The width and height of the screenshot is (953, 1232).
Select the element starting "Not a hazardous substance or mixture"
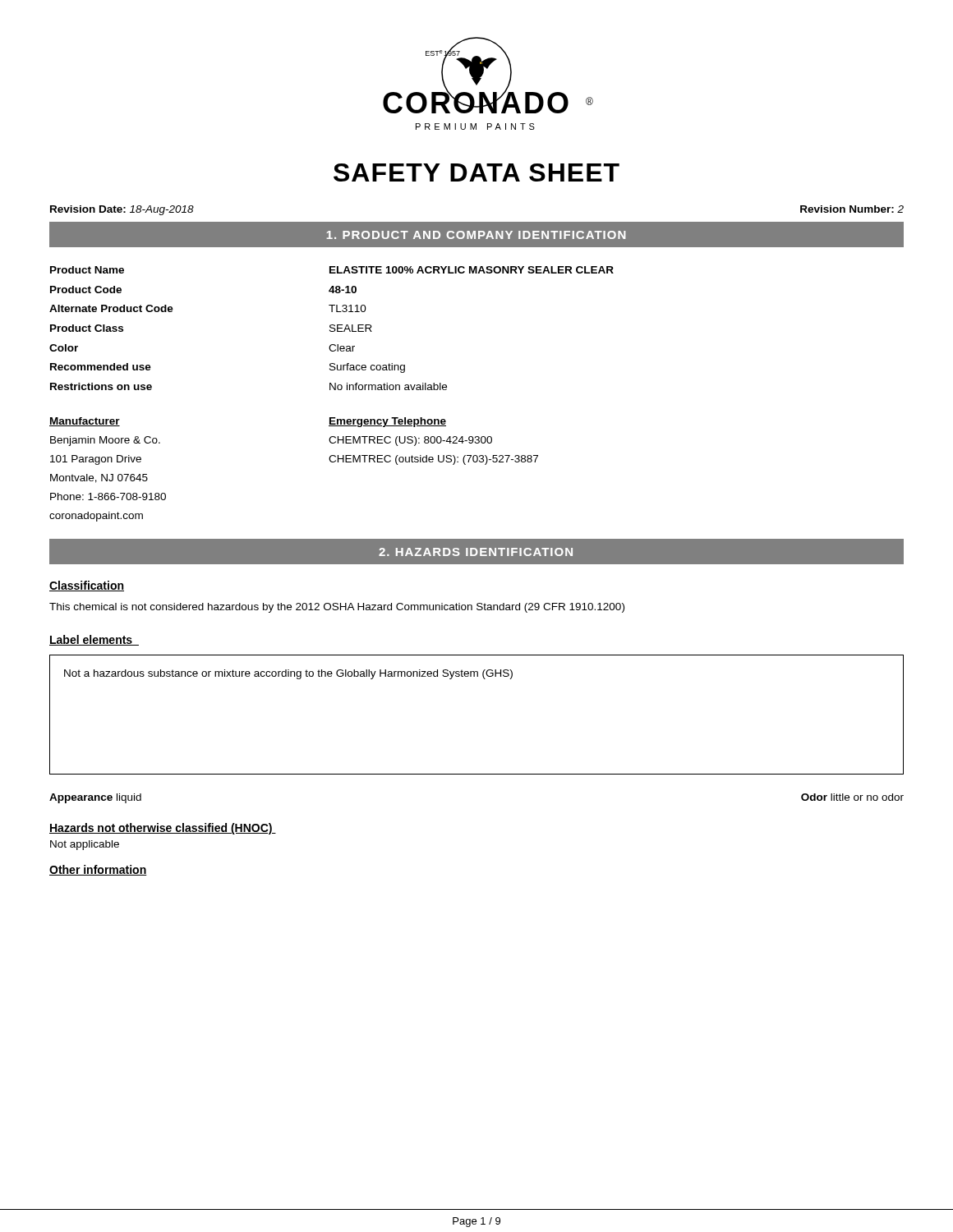coord(288,673)
